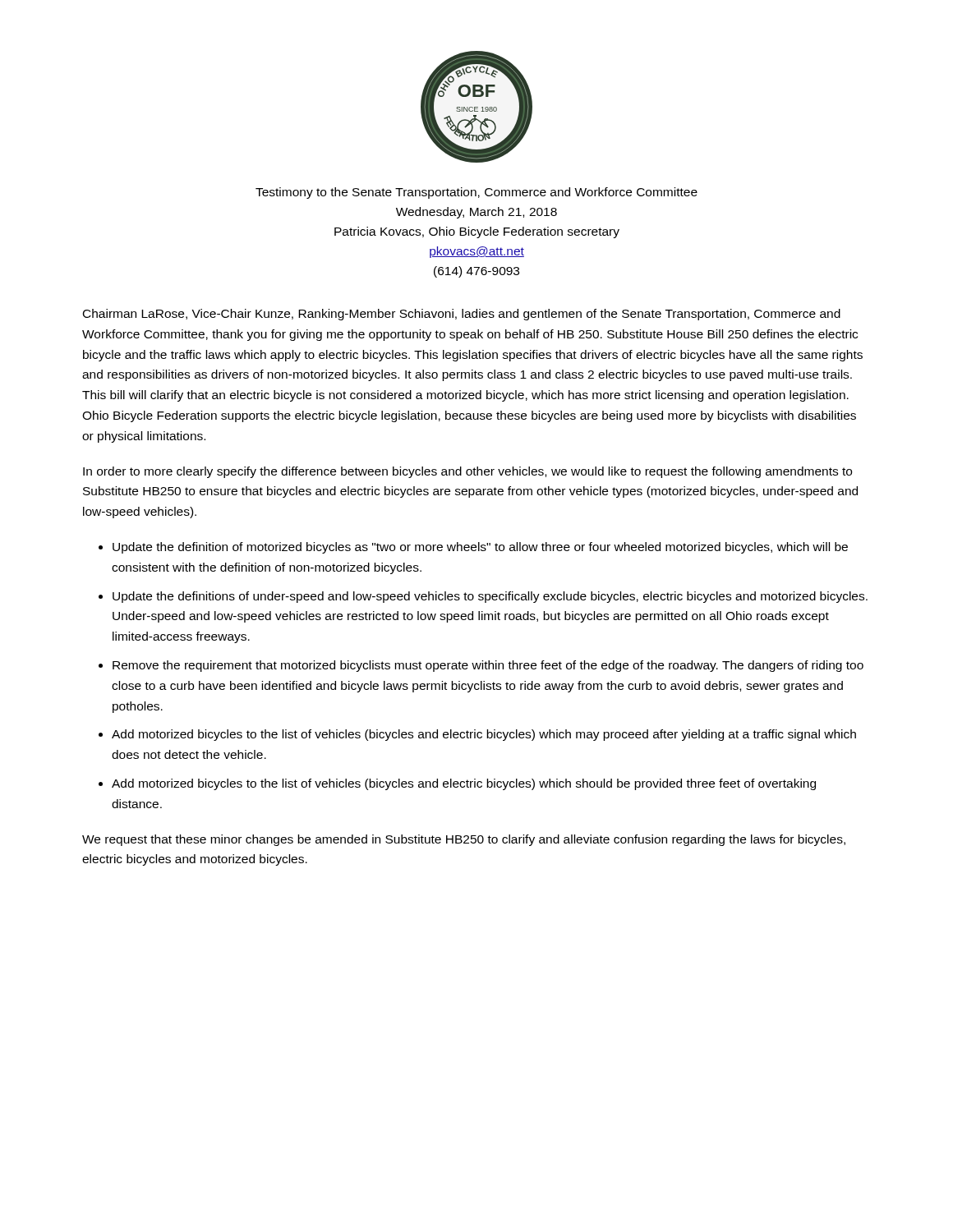Navigate to the element starting "Remove the requirement that motorized bicyclists must"

click(488, 685)
